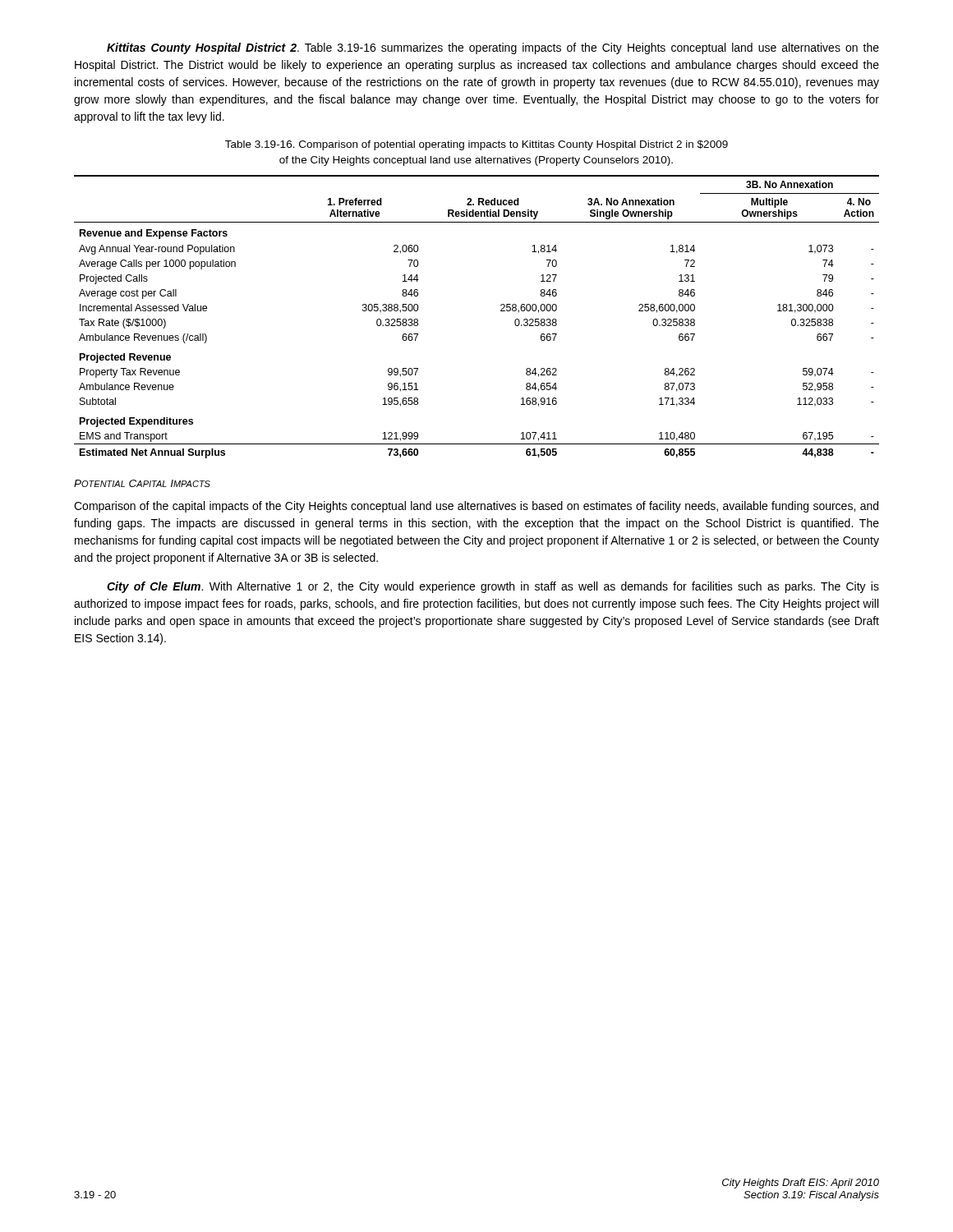This screenshot has height=1232, width=953.
Task: Locate the block starting "Kittitas County Hospital District 2. Table"
Action: [476, 83]
